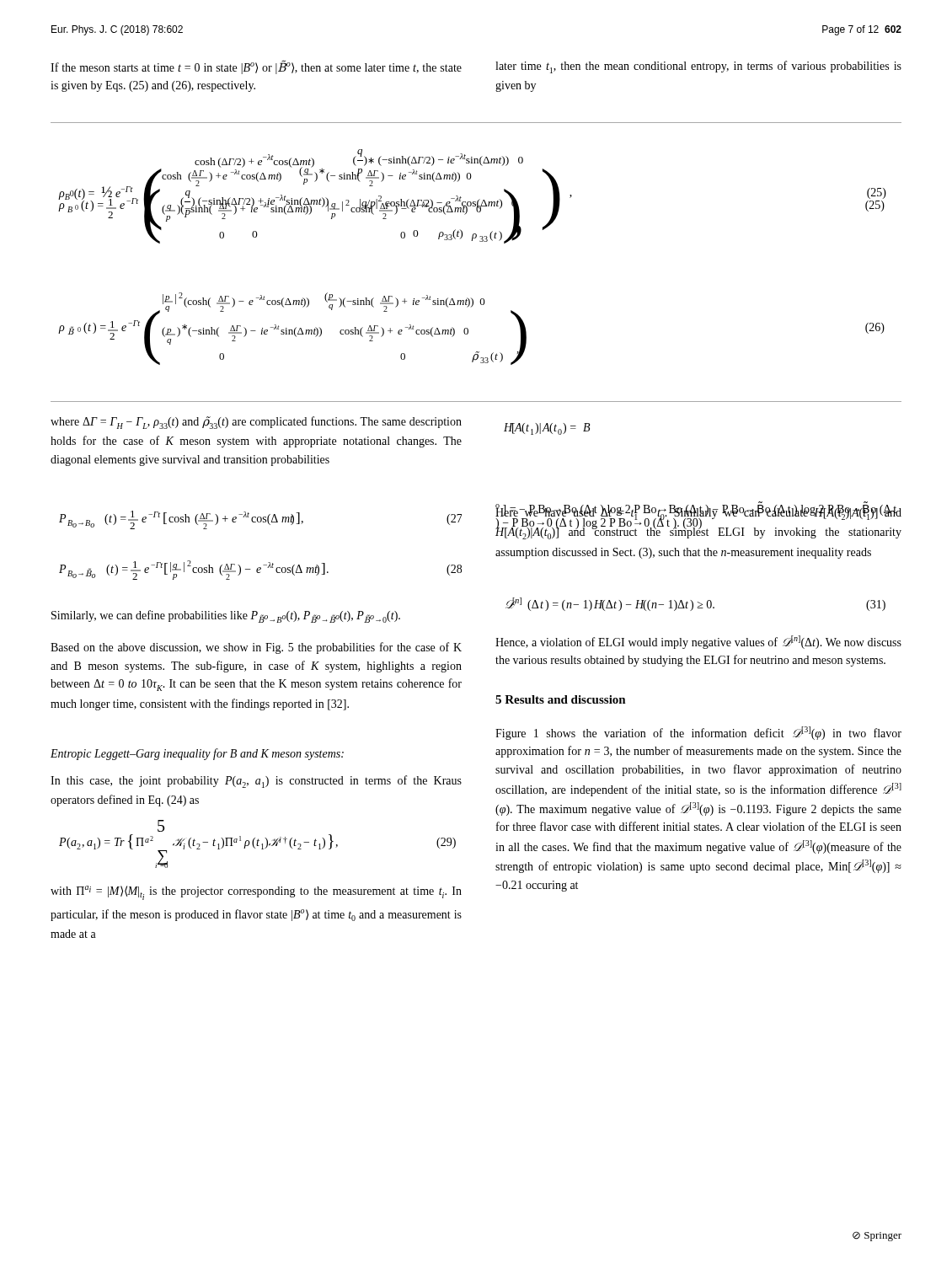Find the text block that reads "Figure 1 shows"
This screenshot has height=1264, width=952.
coord(698,808)
